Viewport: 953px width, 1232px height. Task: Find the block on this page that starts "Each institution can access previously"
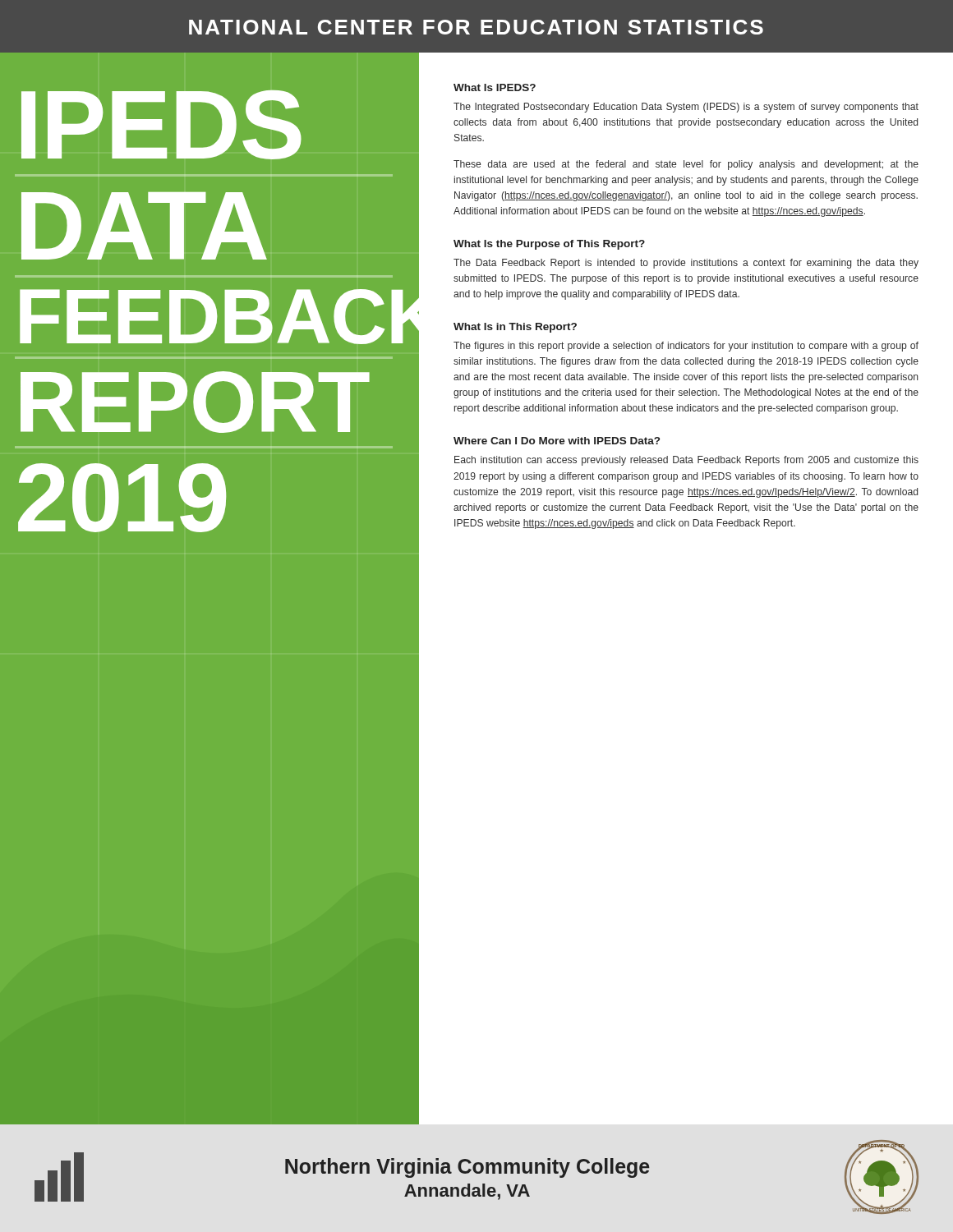click(686, 492)
